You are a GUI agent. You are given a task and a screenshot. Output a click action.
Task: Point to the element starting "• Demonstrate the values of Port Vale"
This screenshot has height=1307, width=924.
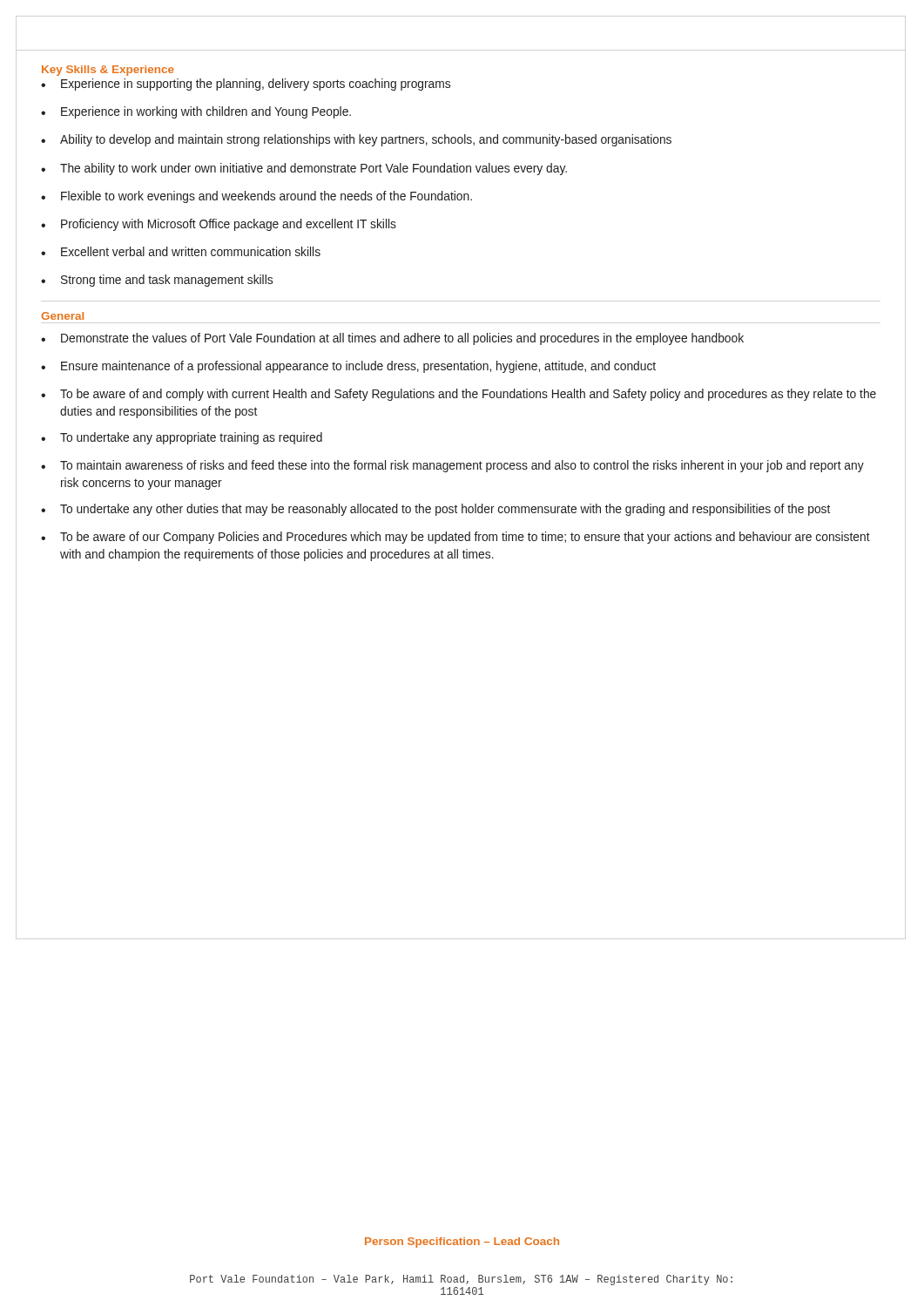(x=461, y=339)
